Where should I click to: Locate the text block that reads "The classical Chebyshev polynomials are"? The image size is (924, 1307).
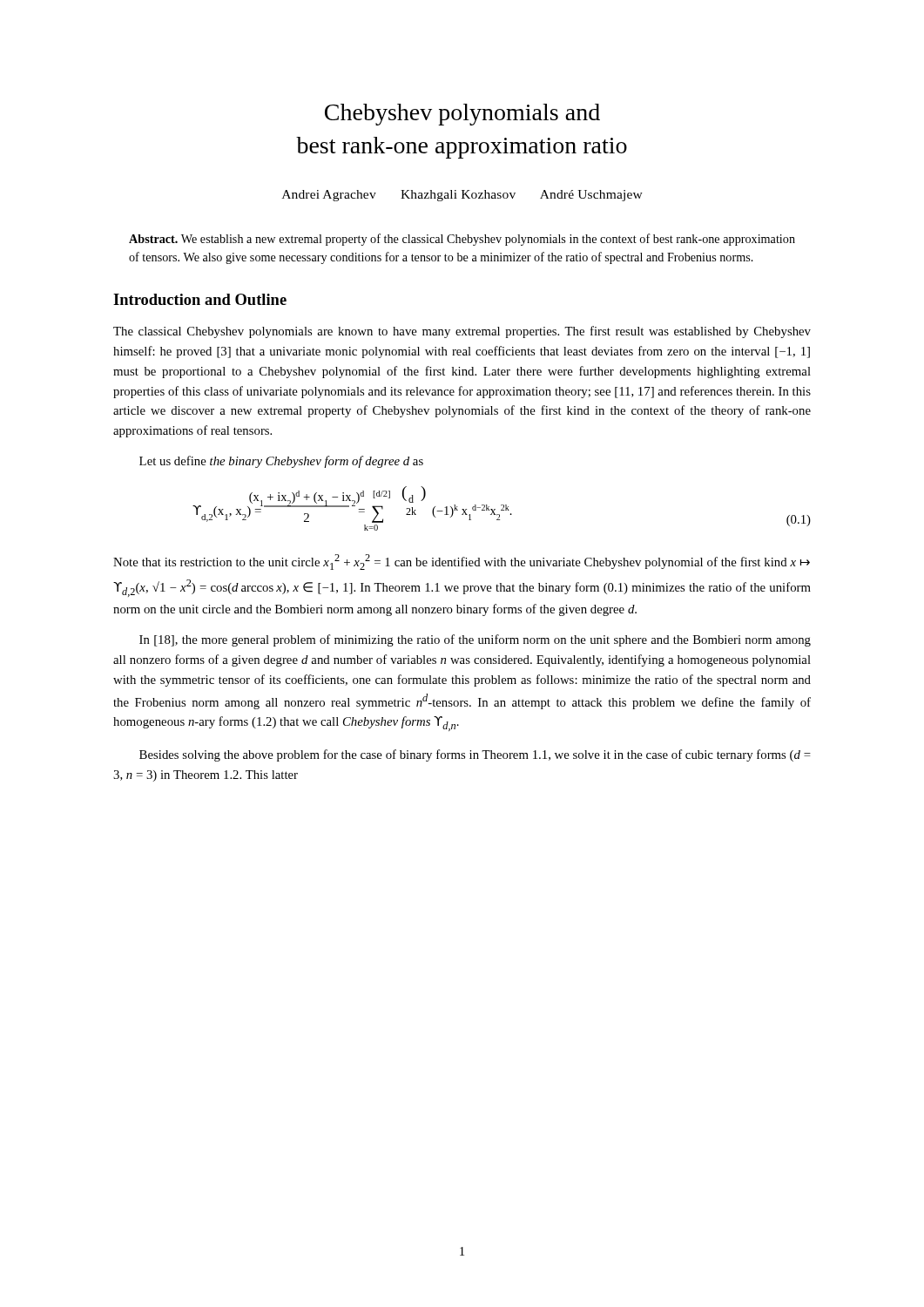point(462,381)
